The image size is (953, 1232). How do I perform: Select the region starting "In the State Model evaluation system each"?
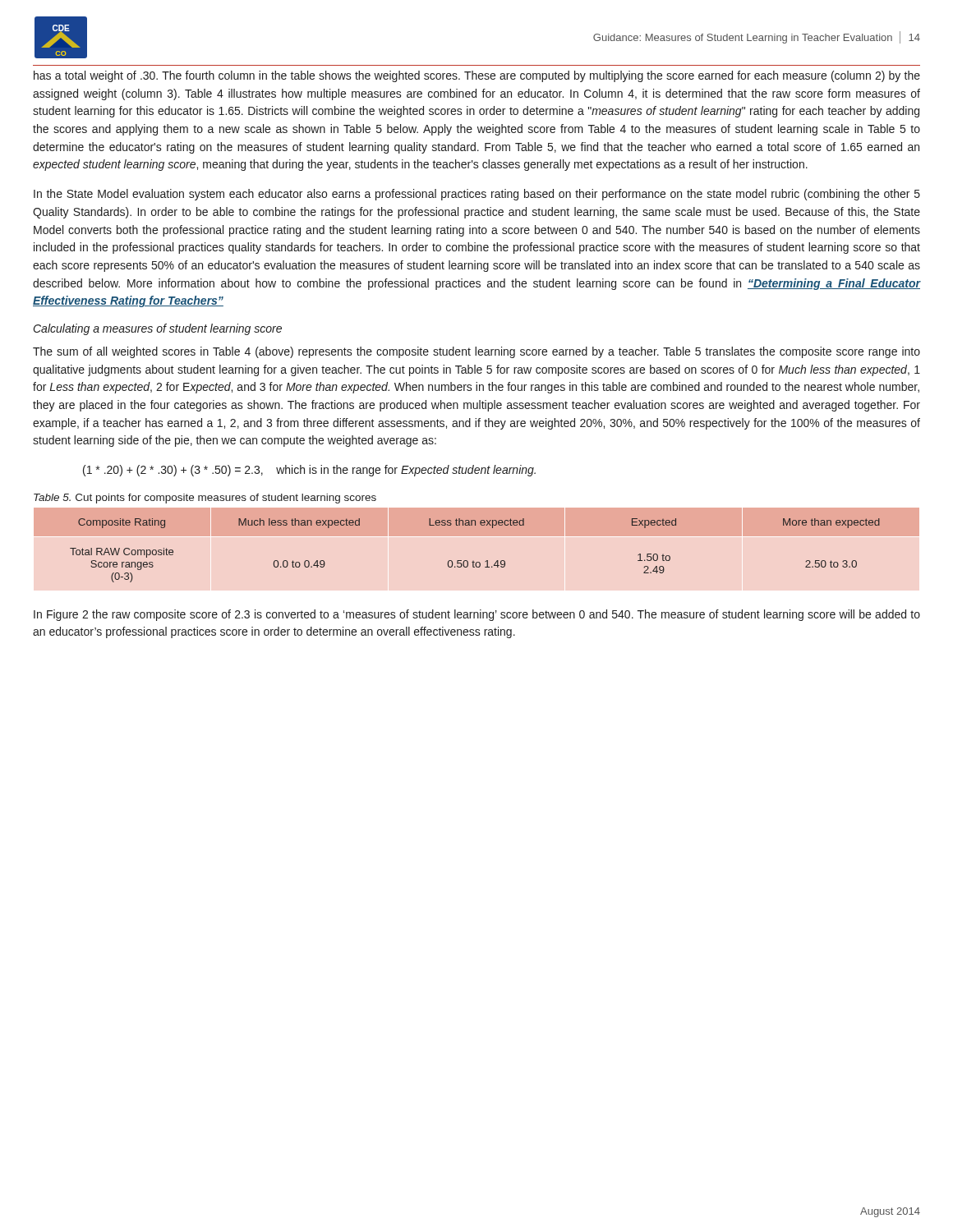click(x=476, y=247)
